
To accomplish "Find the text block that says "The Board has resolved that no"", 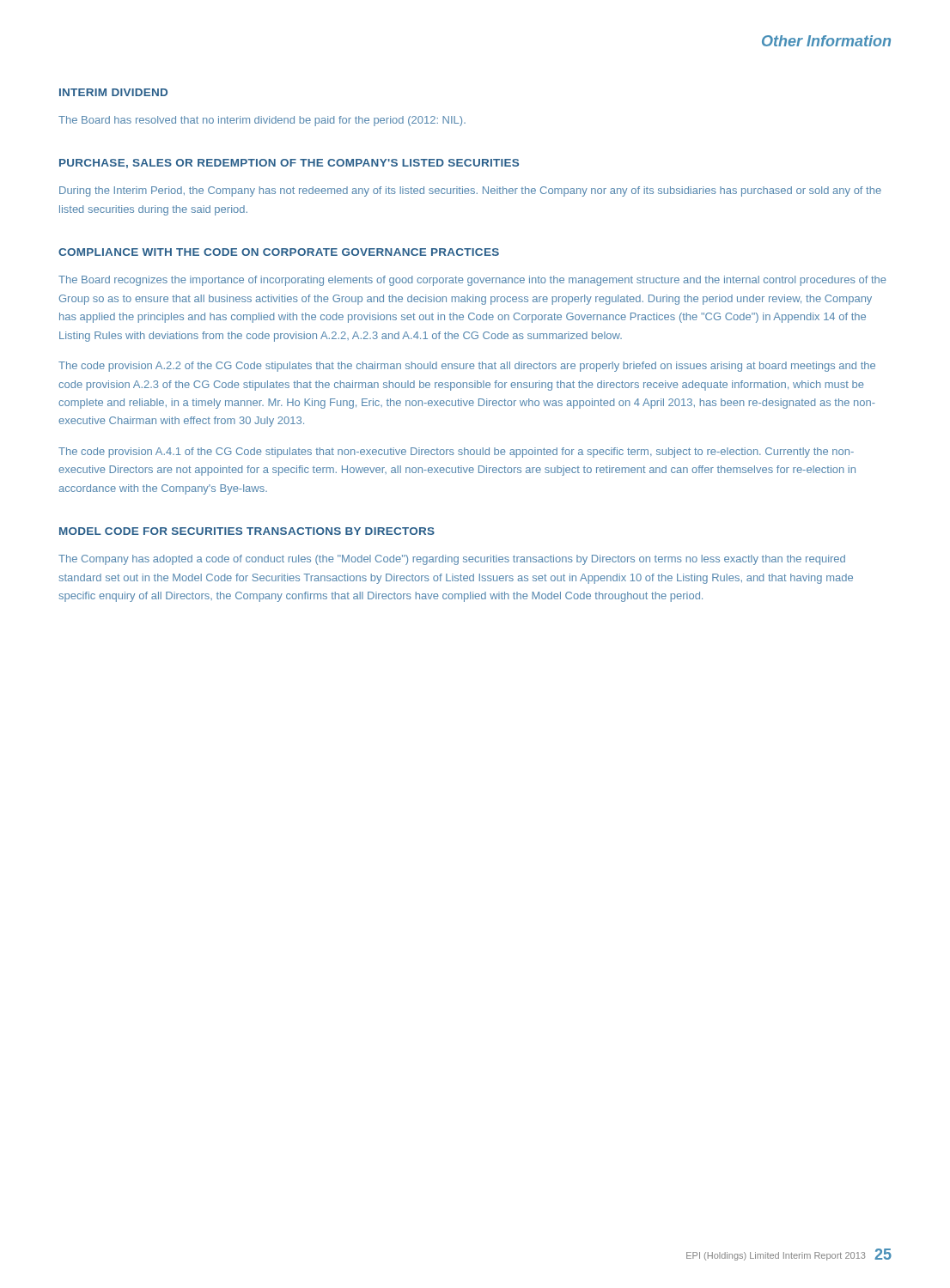I will [x=262, y=120].
